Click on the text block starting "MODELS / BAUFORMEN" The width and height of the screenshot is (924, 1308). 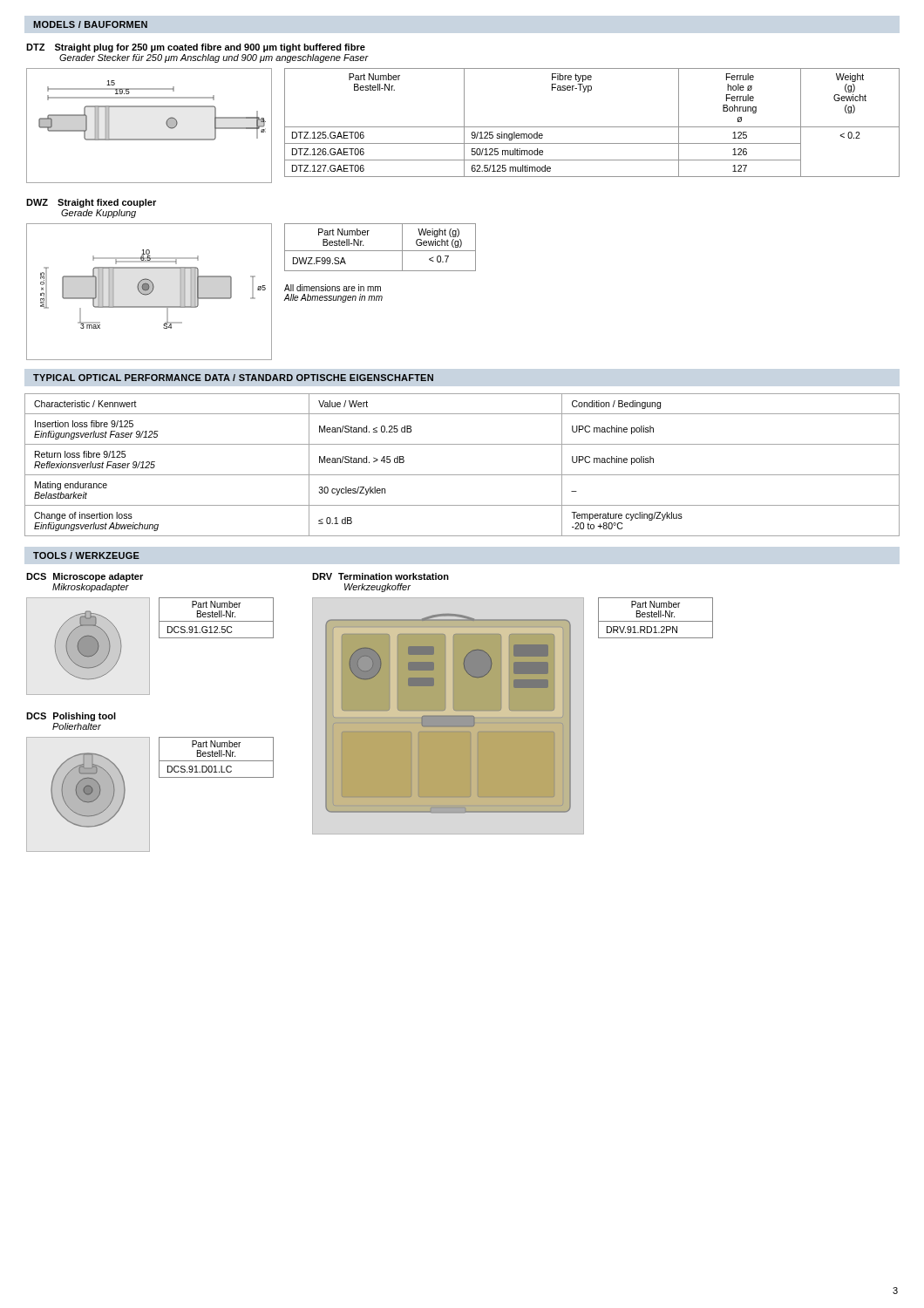point(91,24)
